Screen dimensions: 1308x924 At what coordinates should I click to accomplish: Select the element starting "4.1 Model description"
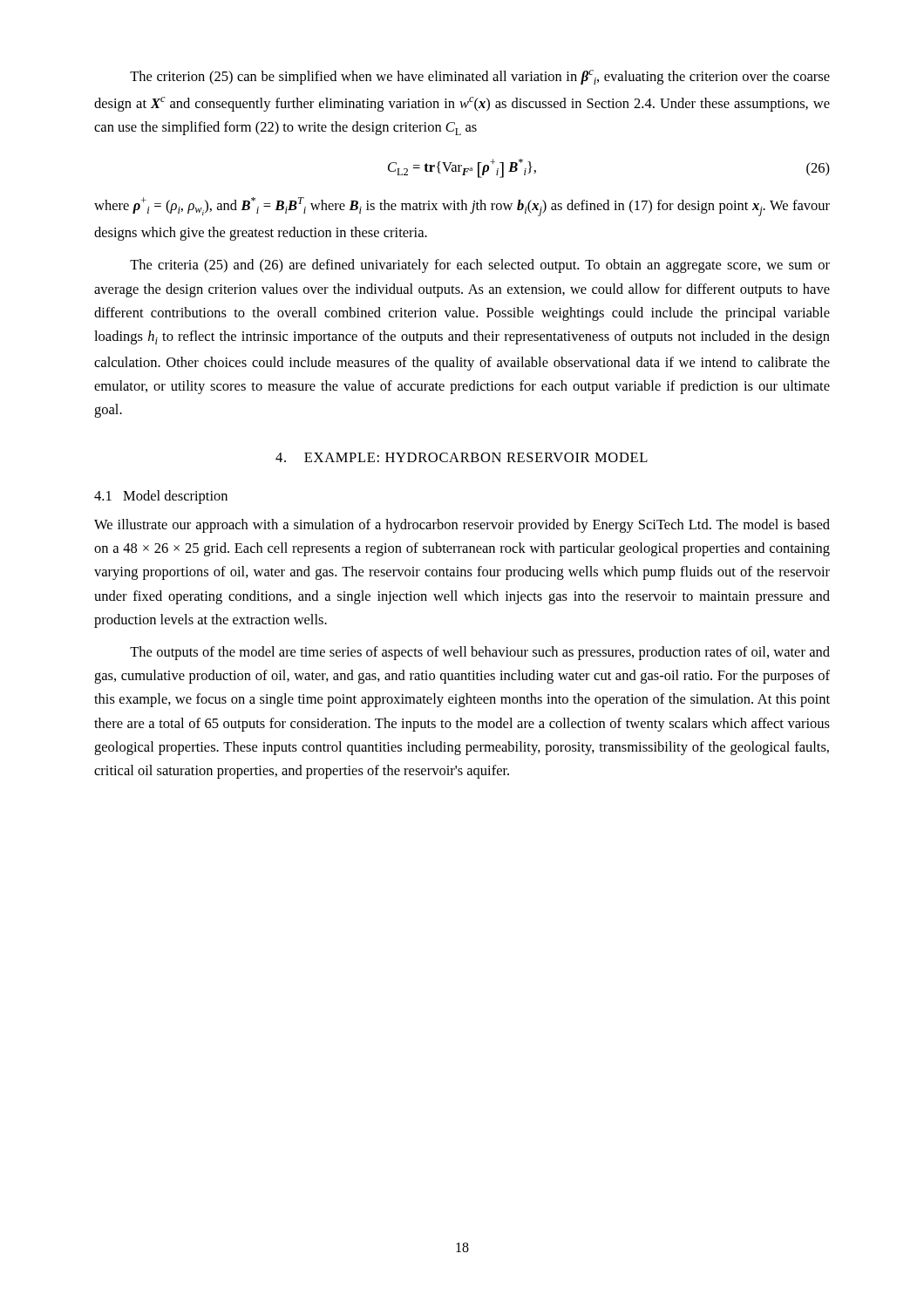pos(161,497)
